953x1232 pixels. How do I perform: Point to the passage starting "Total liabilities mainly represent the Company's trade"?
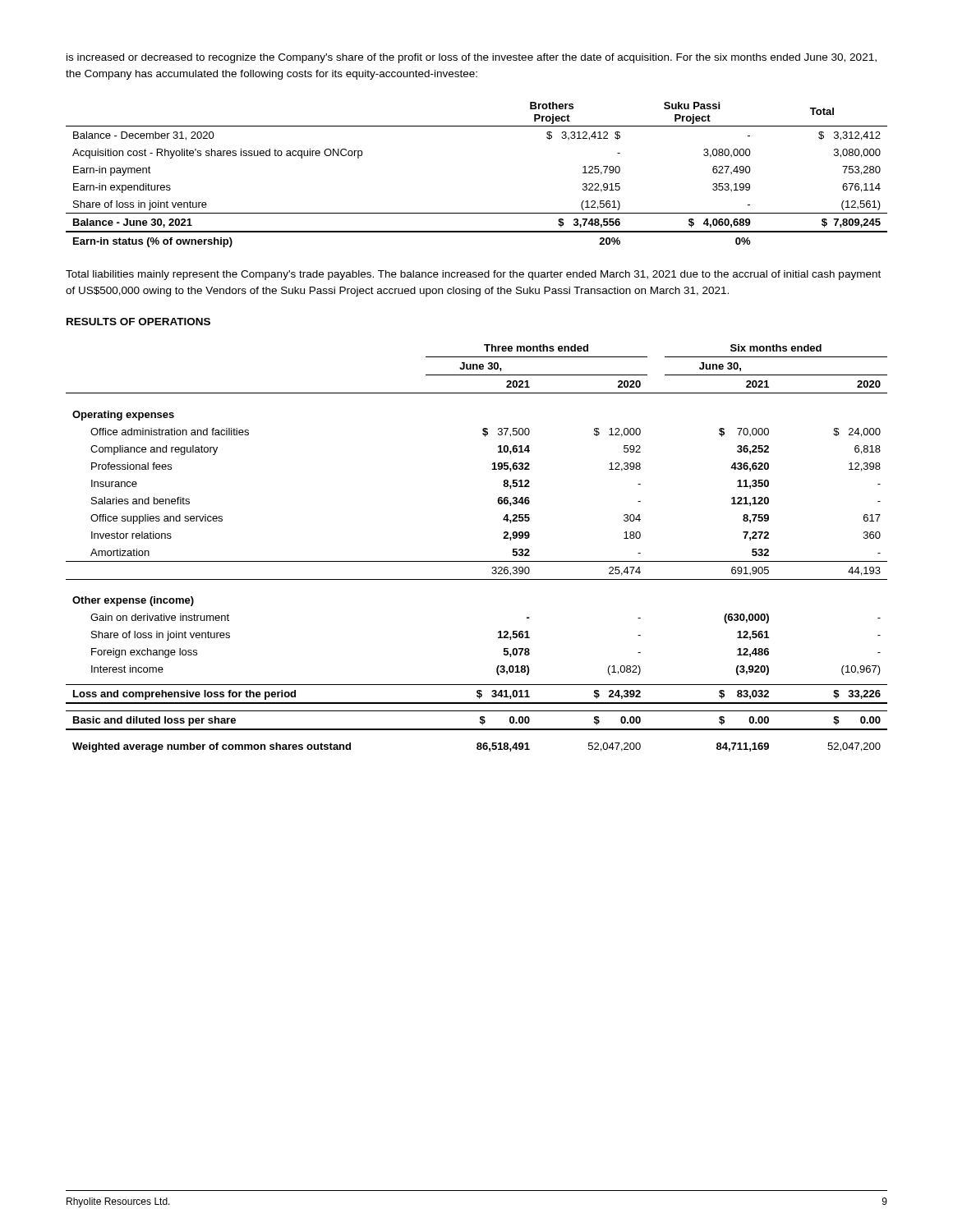[x=473, y=282]
